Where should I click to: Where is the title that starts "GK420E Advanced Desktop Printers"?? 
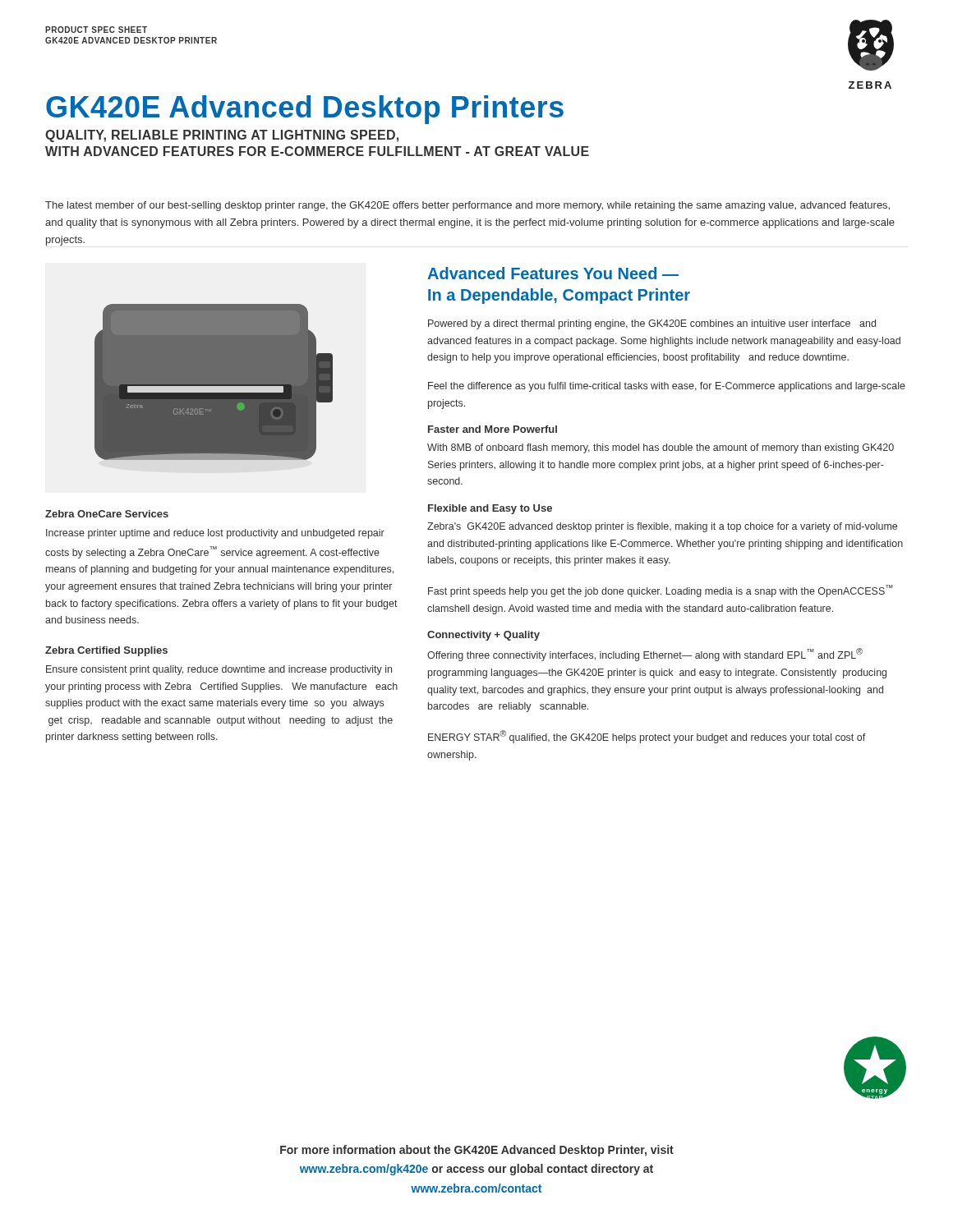click(x=433, y=125)
